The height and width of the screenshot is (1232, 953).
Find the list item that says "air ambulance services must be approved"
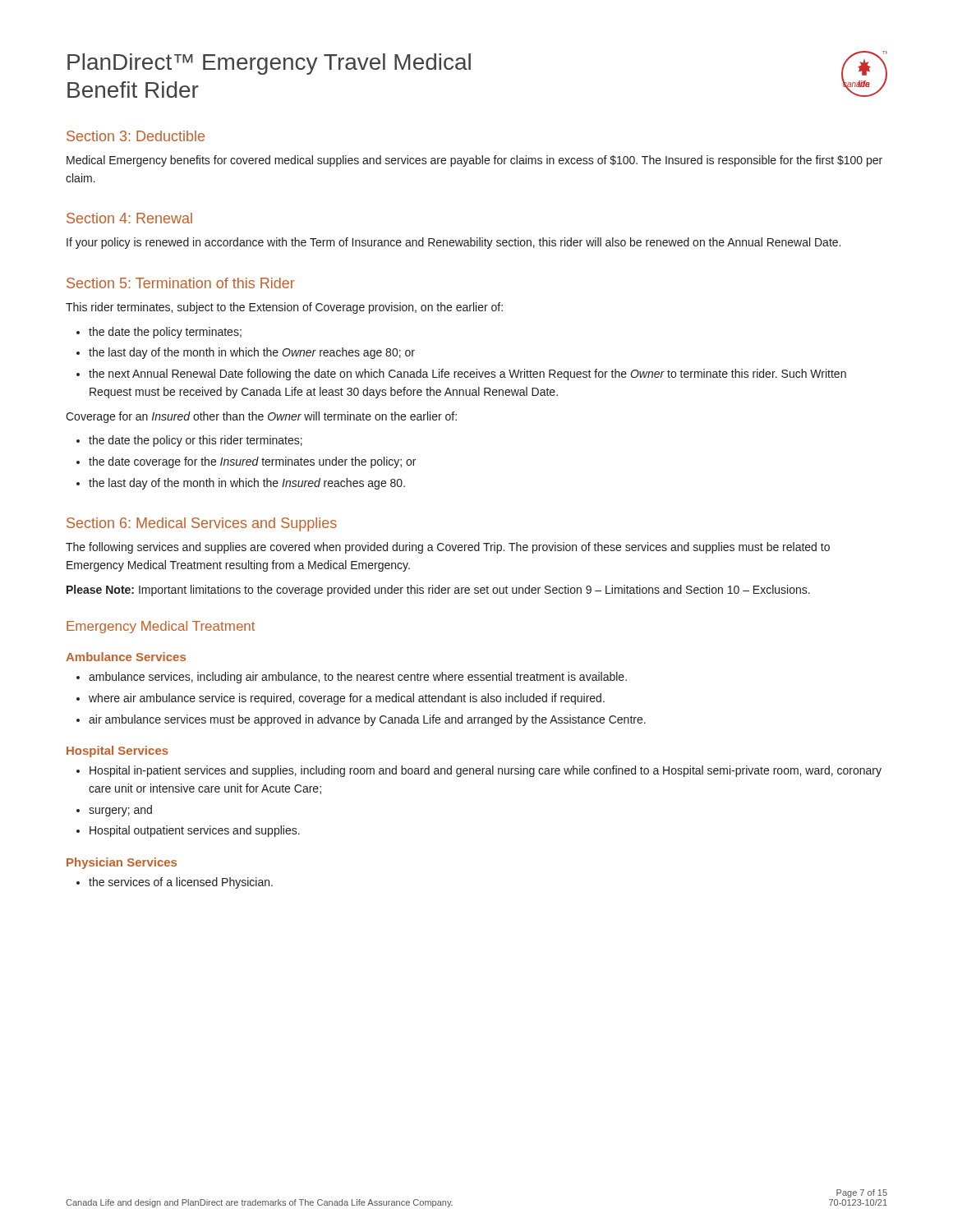[367, 719]
